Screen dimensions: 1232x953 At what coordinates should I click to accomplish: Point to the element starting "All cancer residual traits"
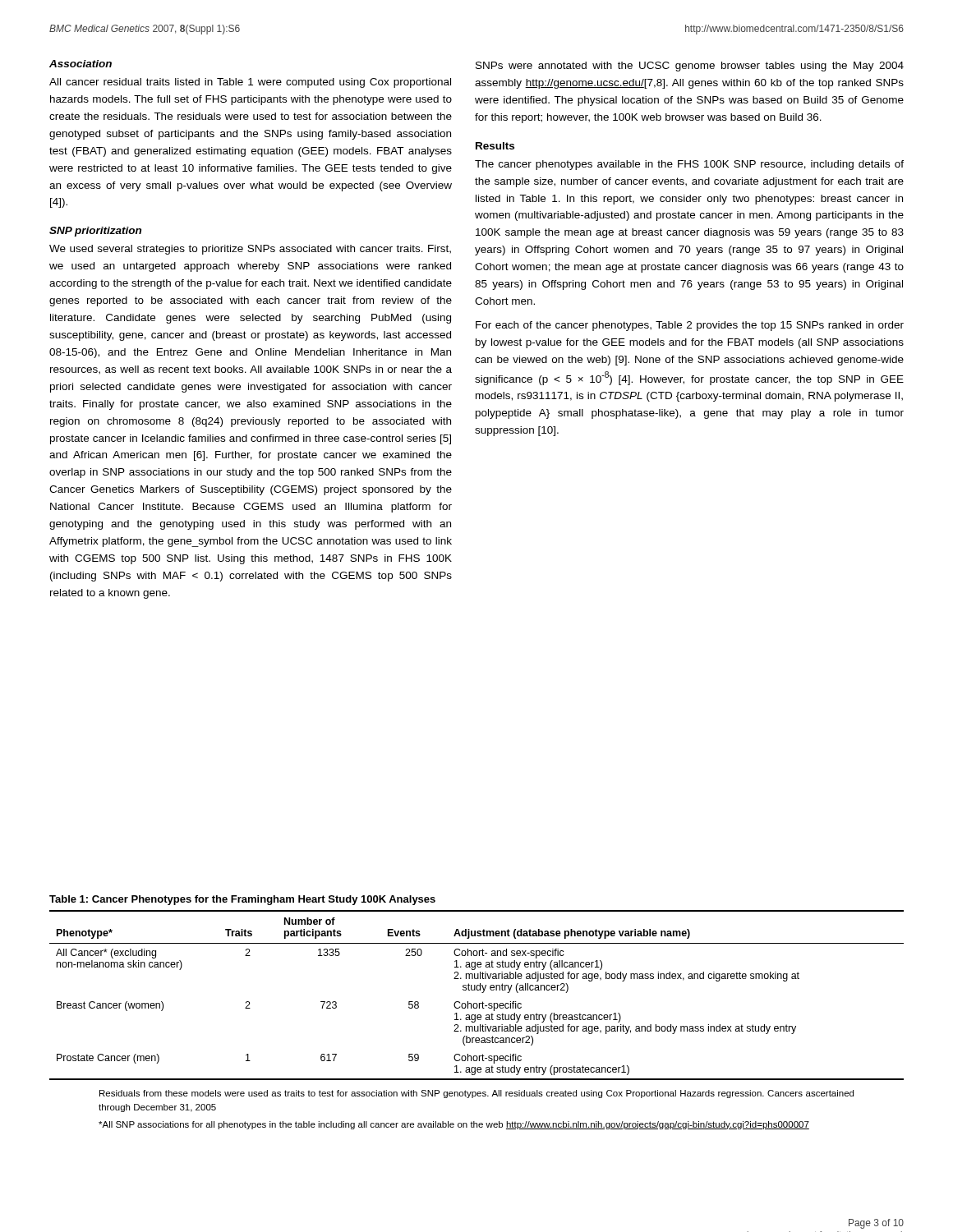pyautogui.click(x=251, y=143)
